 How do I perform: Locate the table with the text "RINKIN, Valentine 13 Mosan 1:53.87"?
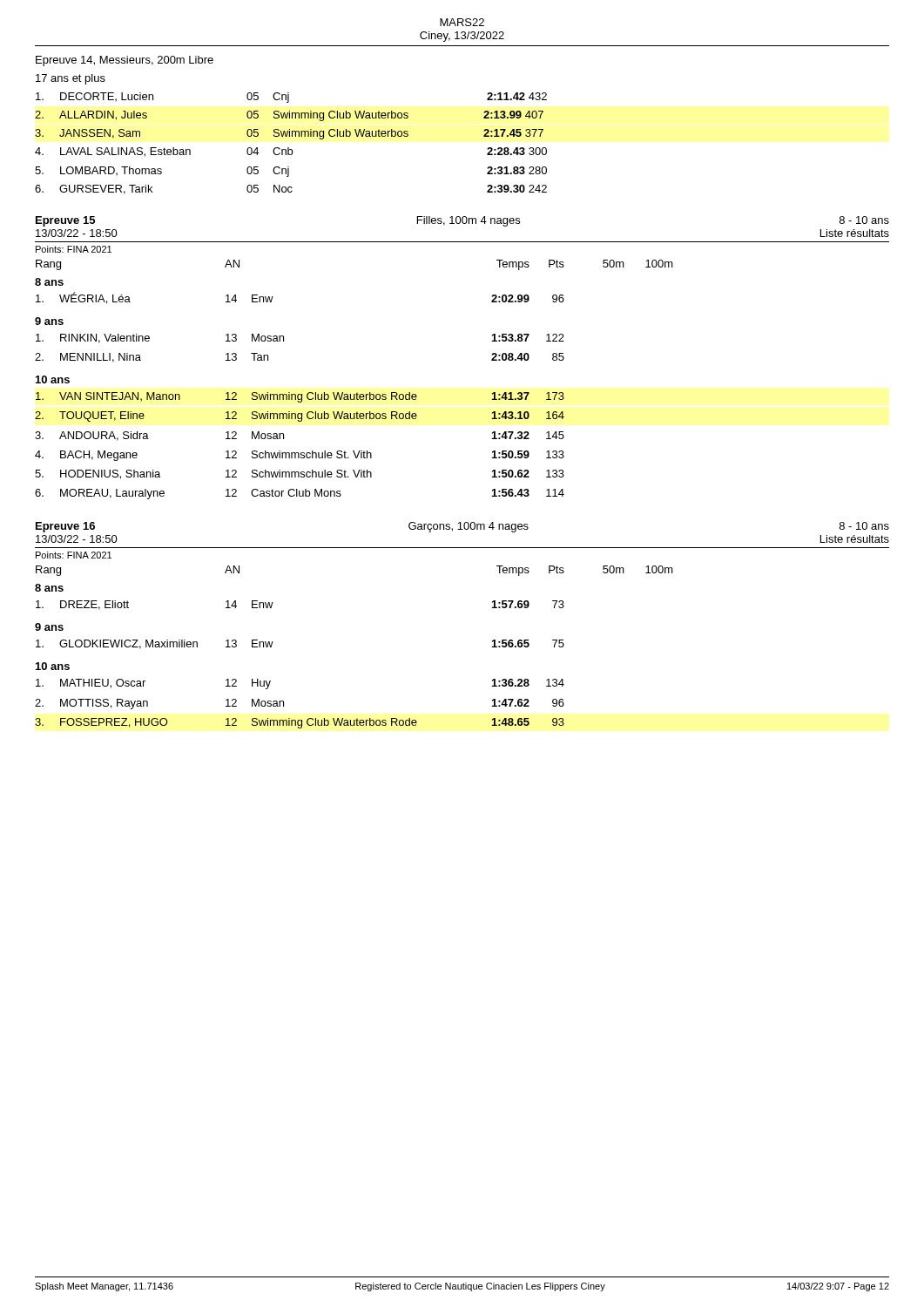(x=462, y=348)
